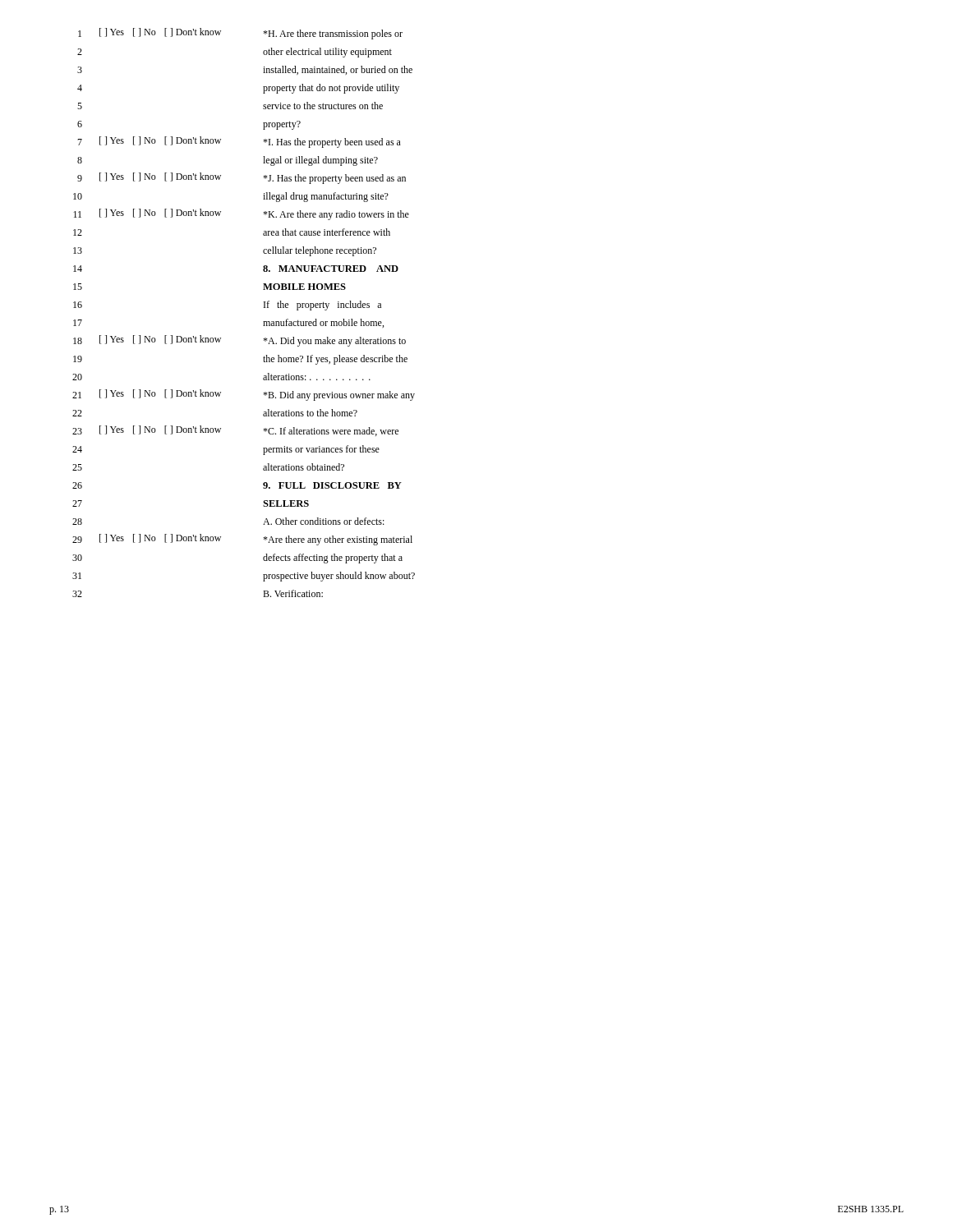The height and width of the screenshot is (1232, 953).
Task: Find the text containing "28 A. Other conditions or defects:"
Action: (x=78, y=522)
